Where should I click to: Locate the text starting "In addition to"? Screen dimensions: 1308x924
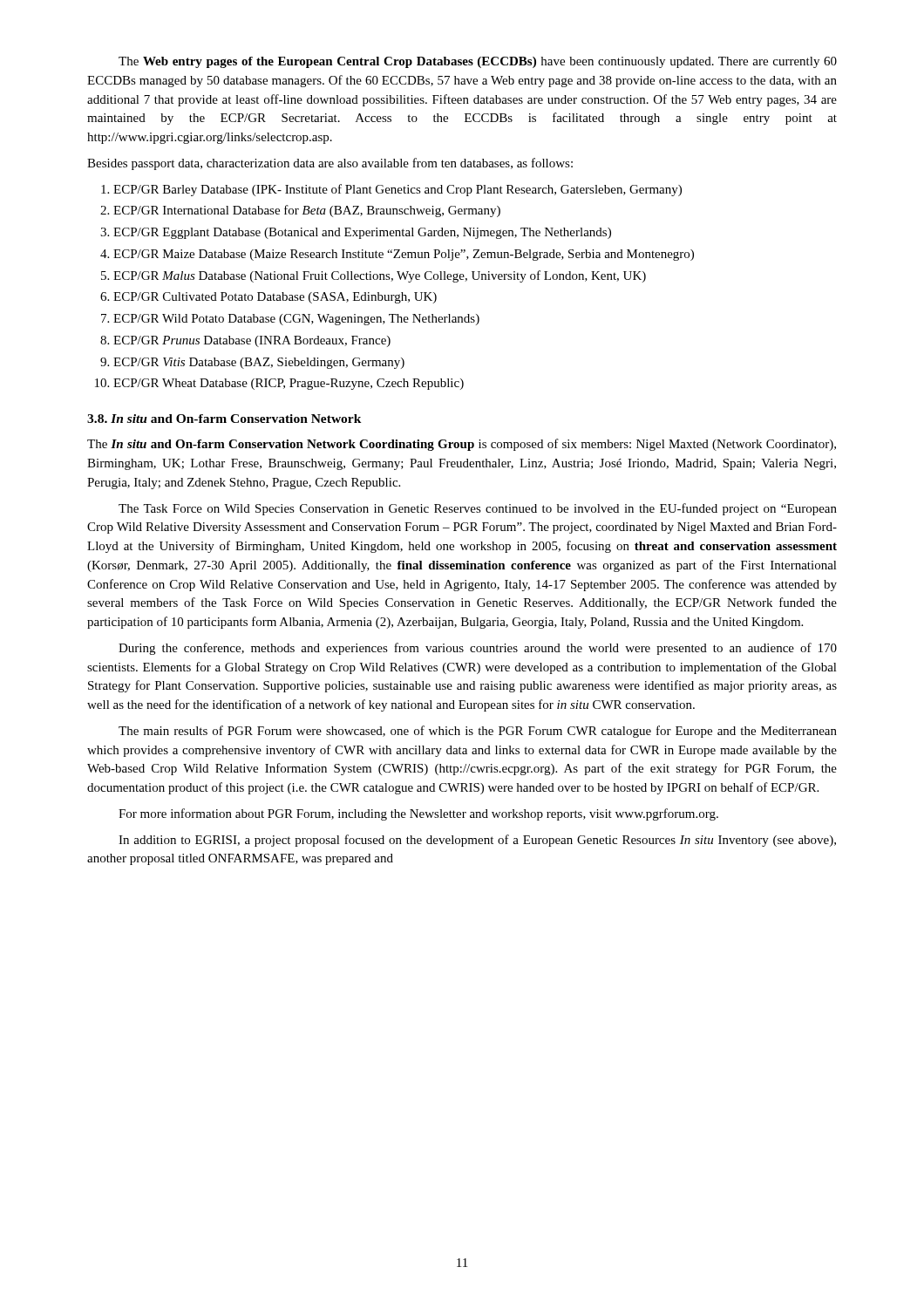pyautogui.click(x=462, y=850)
